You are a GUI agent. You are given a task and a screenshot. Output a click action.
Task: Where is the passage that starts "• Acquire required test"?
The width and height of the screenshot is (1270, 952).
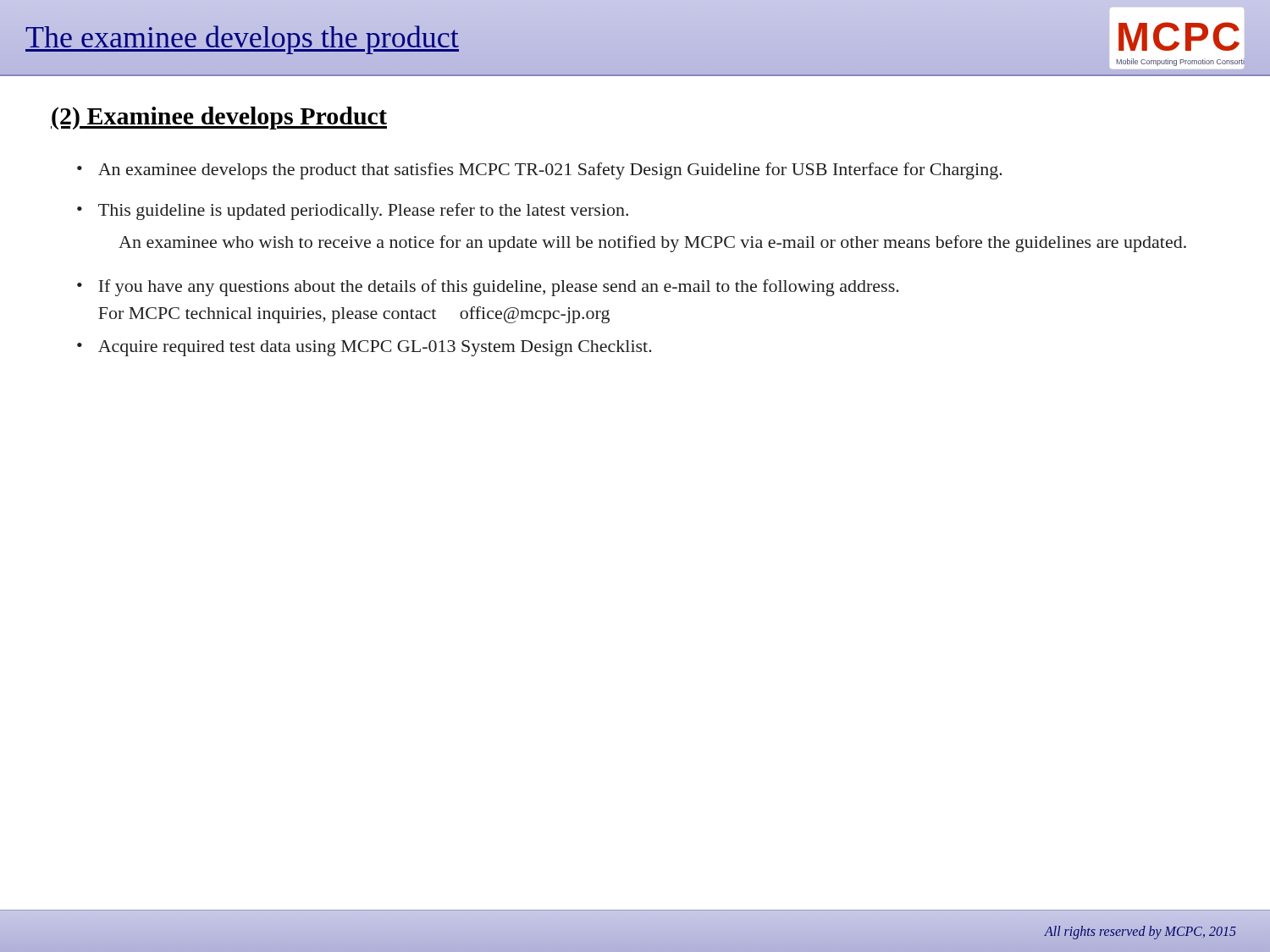[x=364, y=346]
